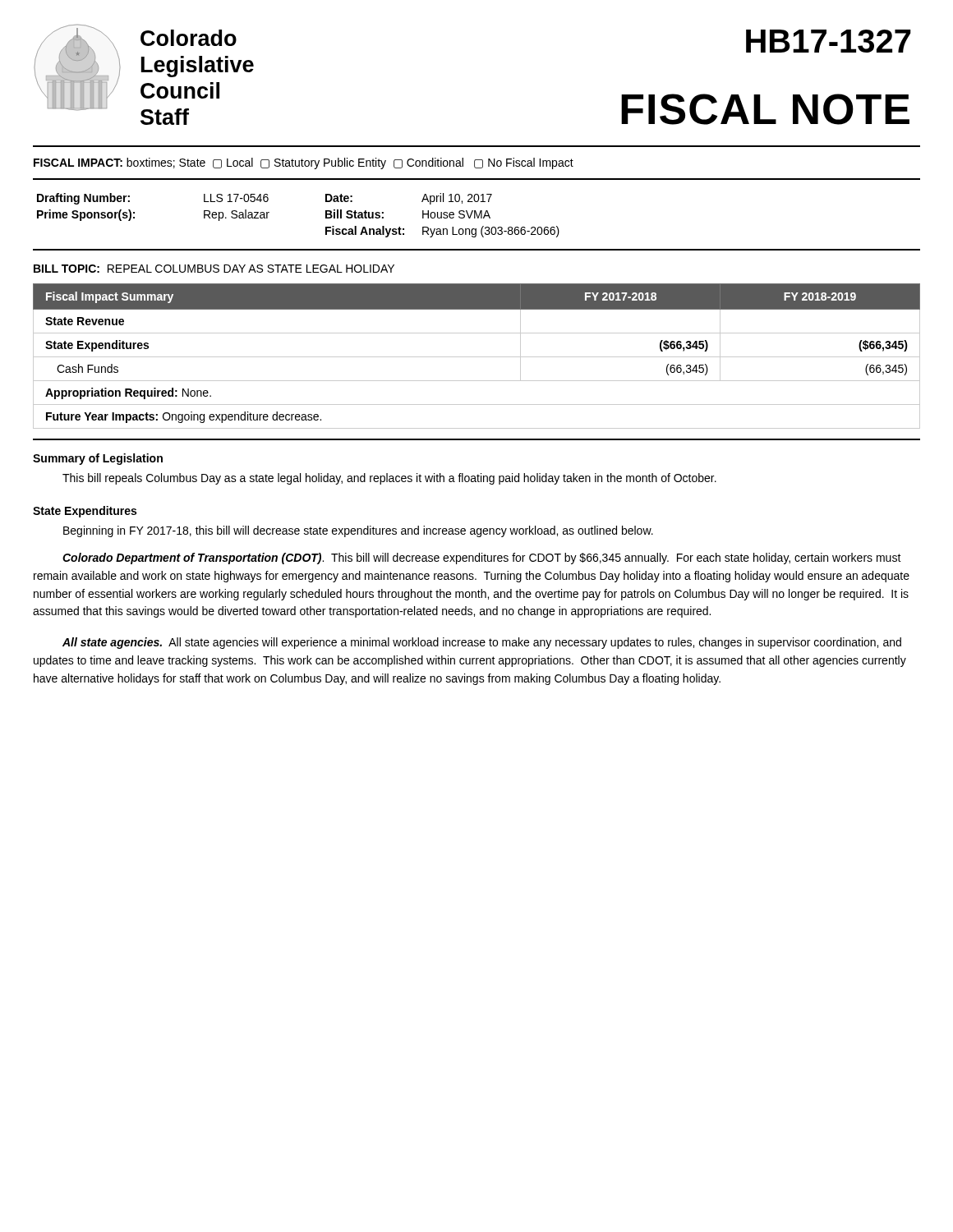Click the passage that begins "Colorado Department of Transportation"
This screenshot has width=953, height=1232.
(x=471, y=585)
